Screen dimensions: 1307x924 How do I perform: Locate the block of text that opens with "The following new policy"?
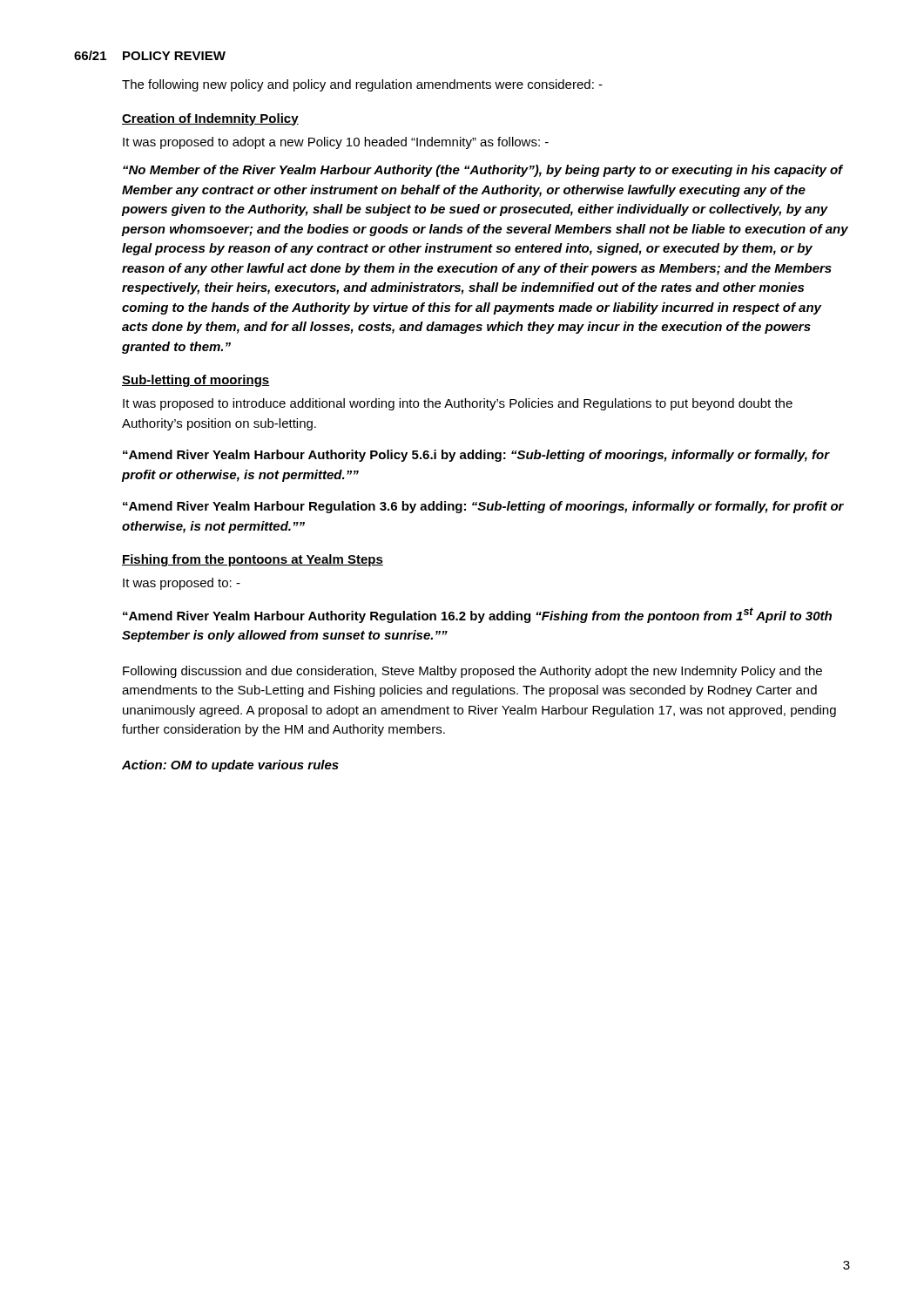[486, 85]
